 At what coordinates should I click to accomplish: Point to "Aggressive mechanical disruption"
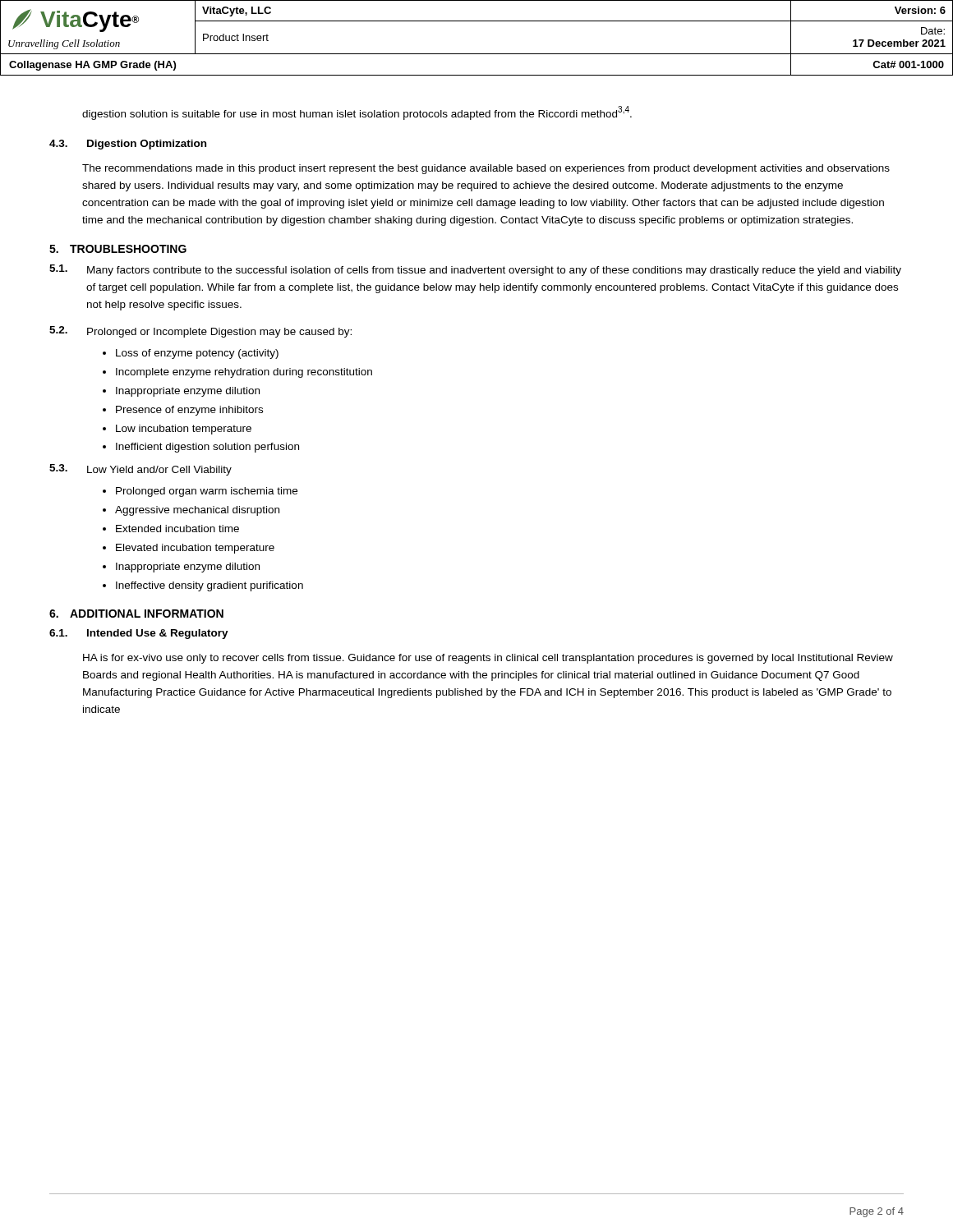(197, 511)
